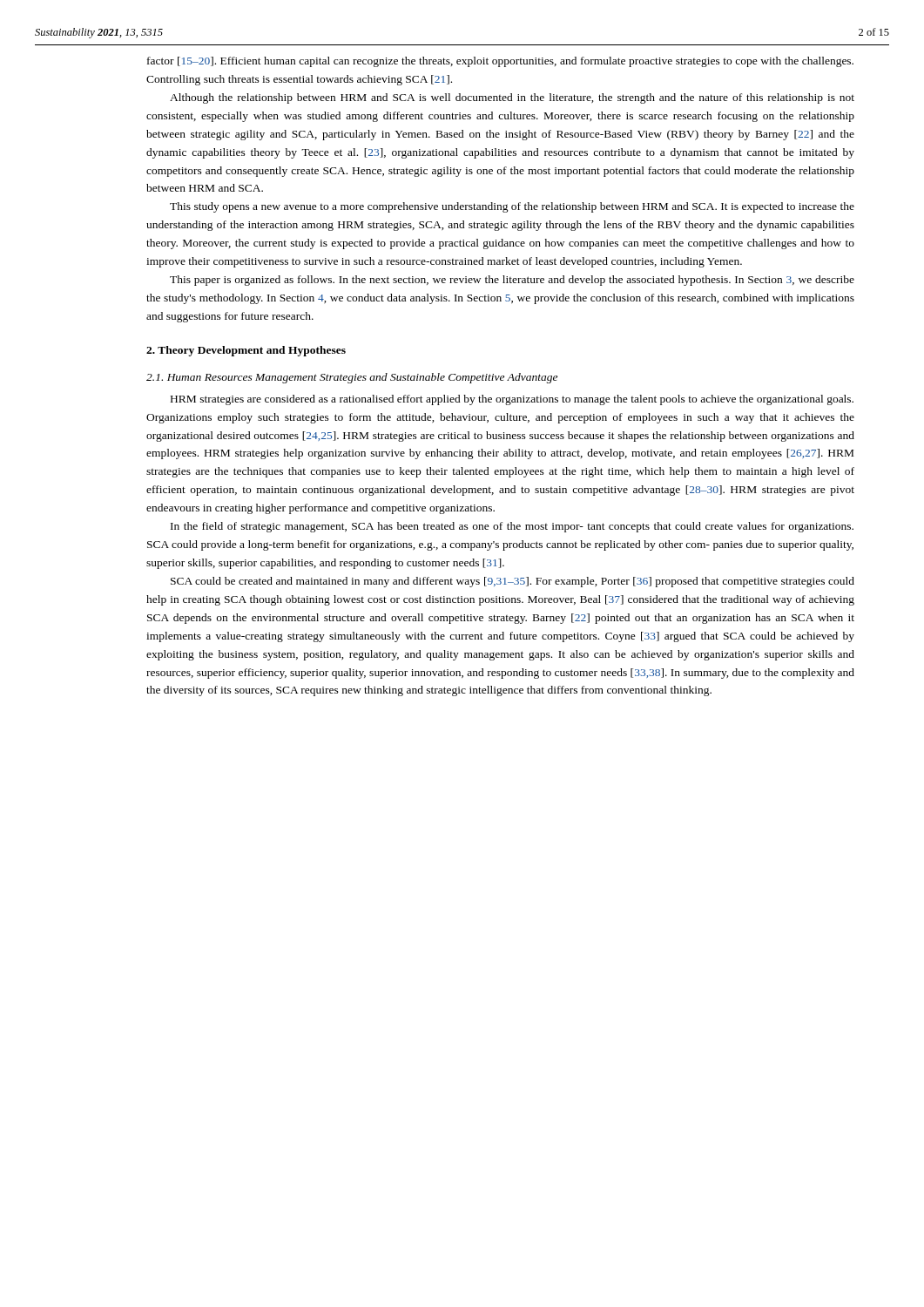Image resolution: width=924 pixels, height=1307 pixels.
Task: Select the text block that says "In the field of strategic"
Action: pyautogui.click(x=500, y=545)
